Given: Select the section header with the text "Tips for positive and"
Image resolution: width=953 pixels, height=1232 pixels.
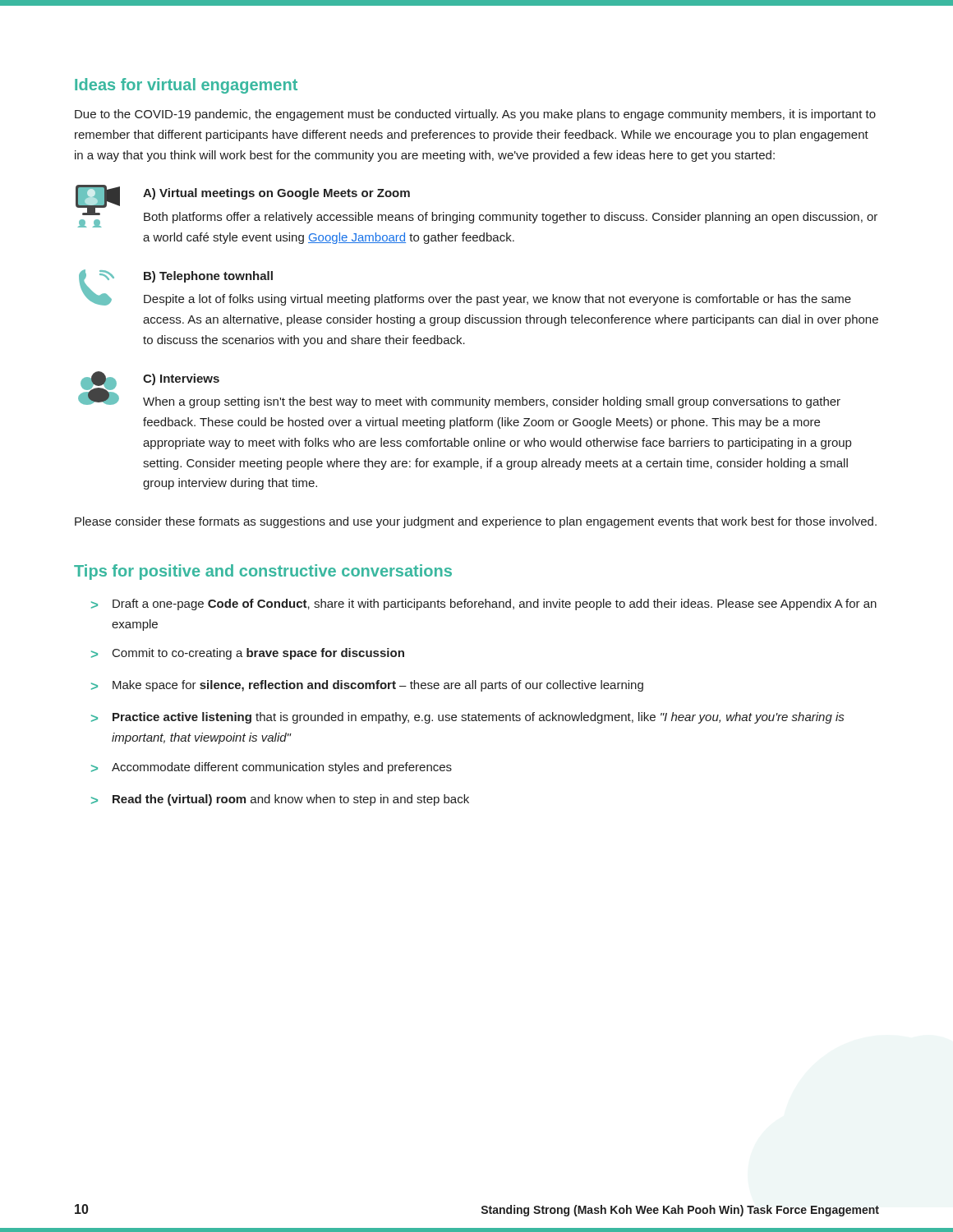Looking at the screenshot, I should tap(263, 571).
